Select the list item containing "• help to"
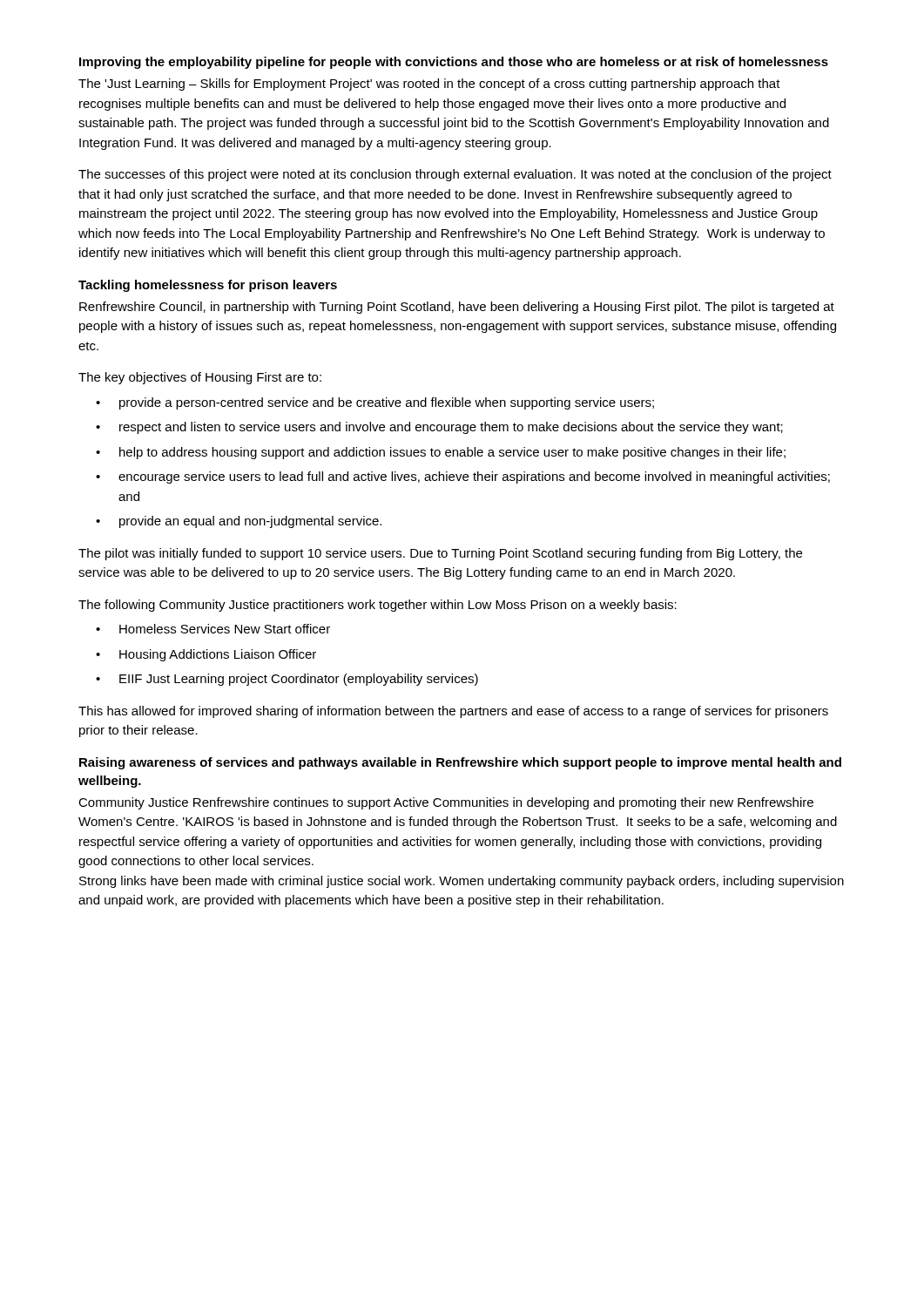 click(471, 452)
